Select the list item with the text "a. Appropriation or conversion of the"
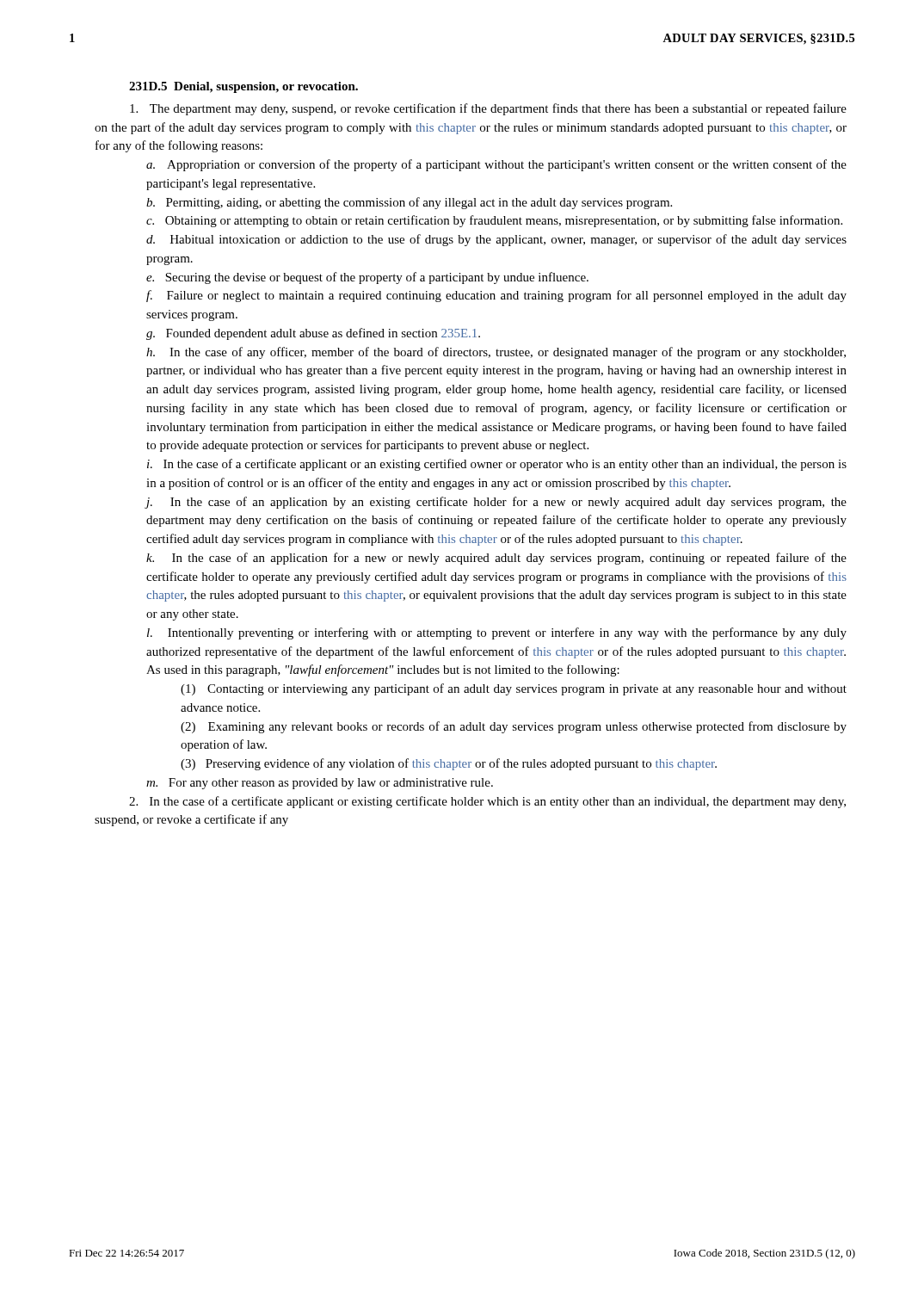924x1291 pixels. click(496, 174)
